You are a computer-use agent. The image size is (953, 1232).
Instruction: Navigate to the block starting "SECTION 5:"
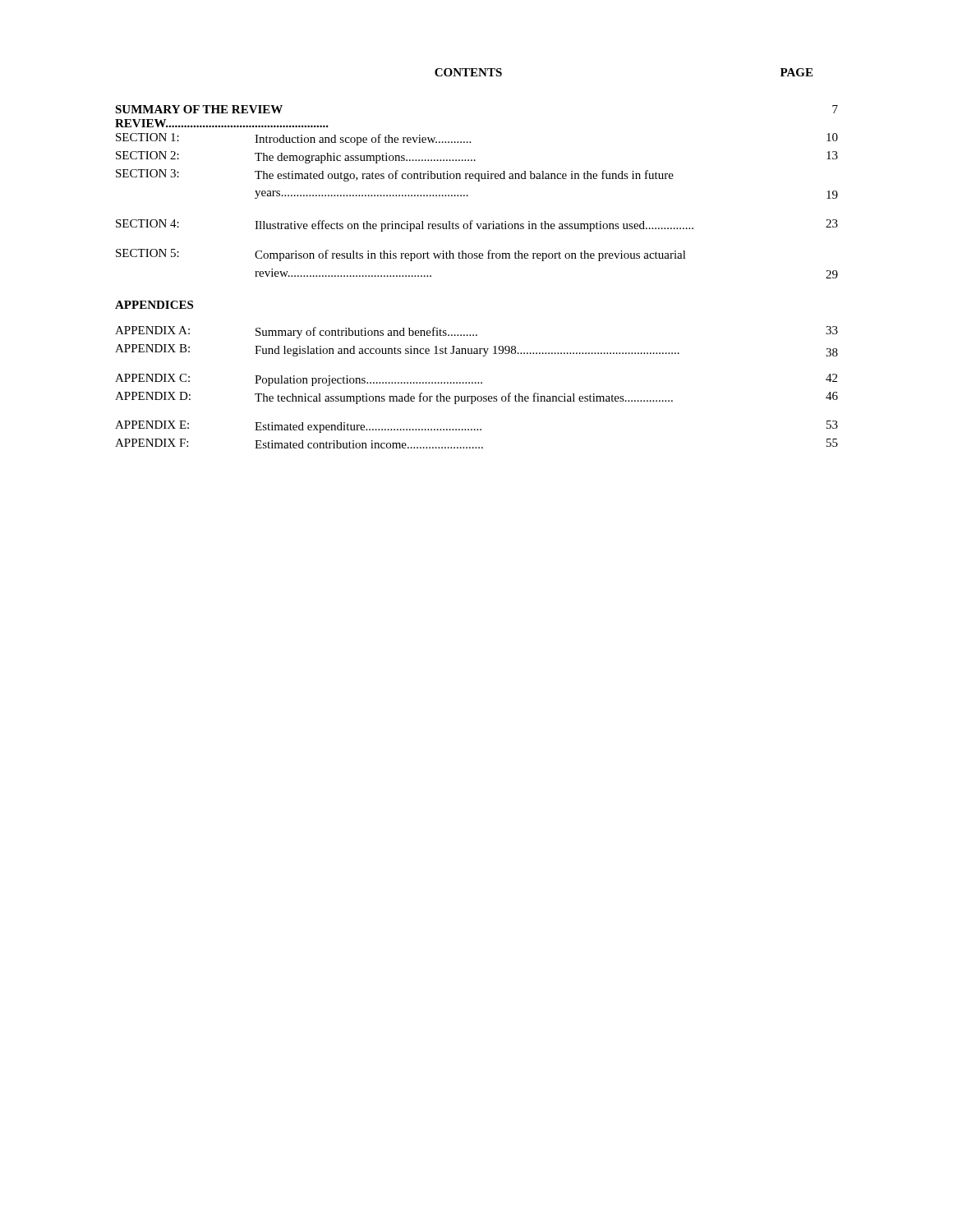pyautogui.click(x=147, y=253)
